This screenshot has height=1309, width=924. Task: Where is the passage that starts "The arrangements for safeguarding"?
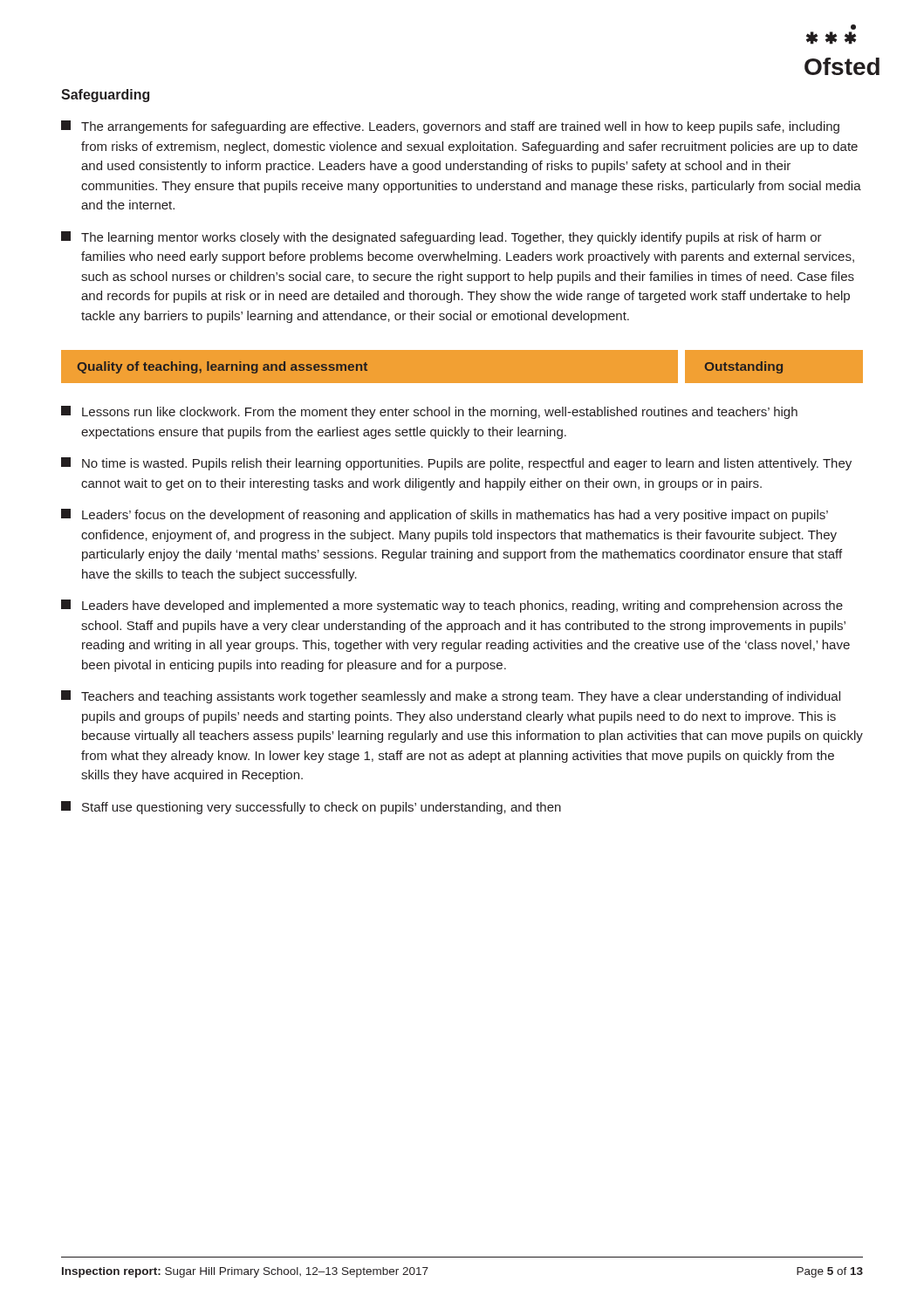pos(462,166)
